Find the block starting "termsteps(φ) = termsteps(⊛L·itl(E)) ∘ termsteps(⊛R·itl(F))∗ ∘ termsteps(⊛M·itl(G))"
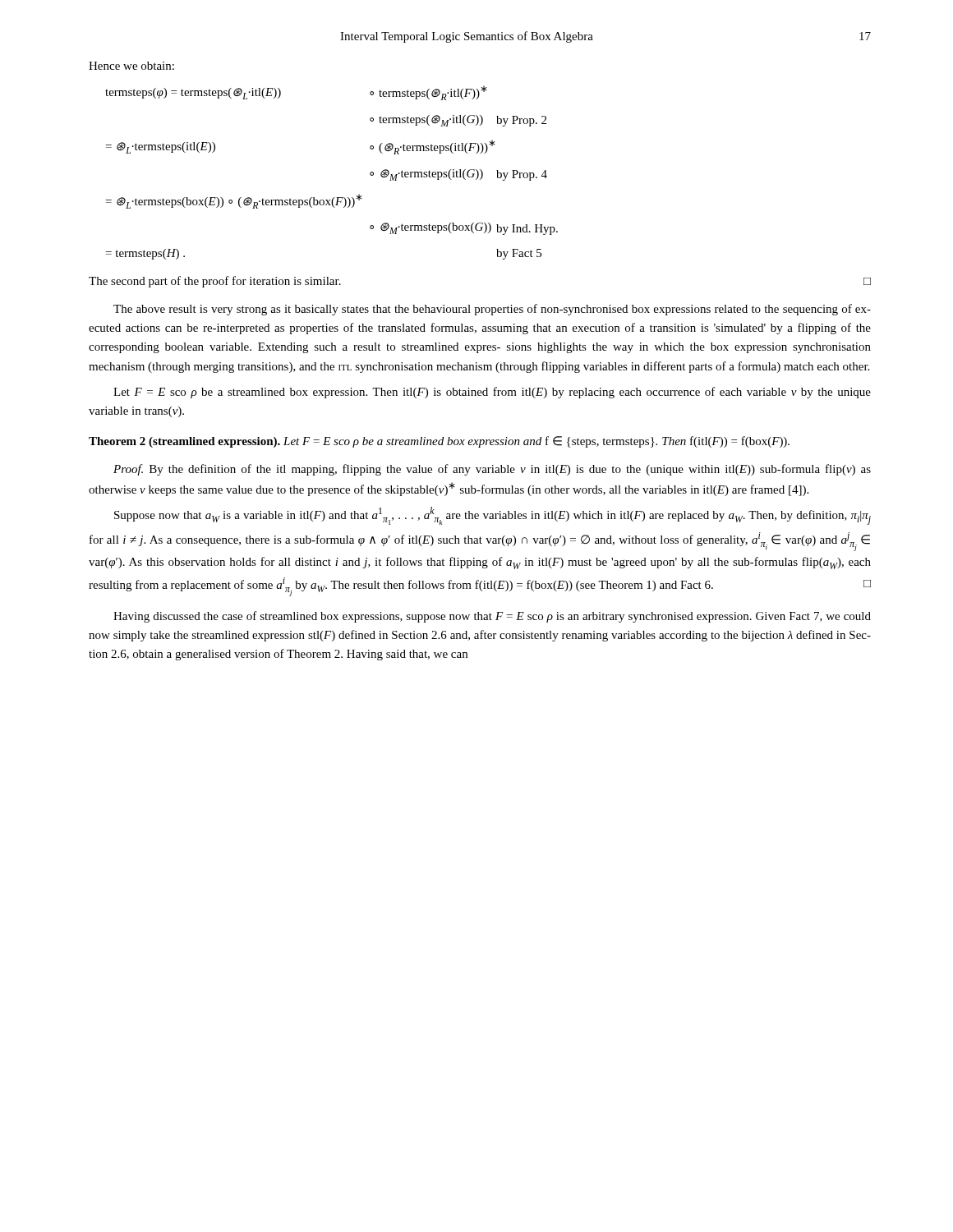Screen dimensions: 1232x953 tap(184, 92)
